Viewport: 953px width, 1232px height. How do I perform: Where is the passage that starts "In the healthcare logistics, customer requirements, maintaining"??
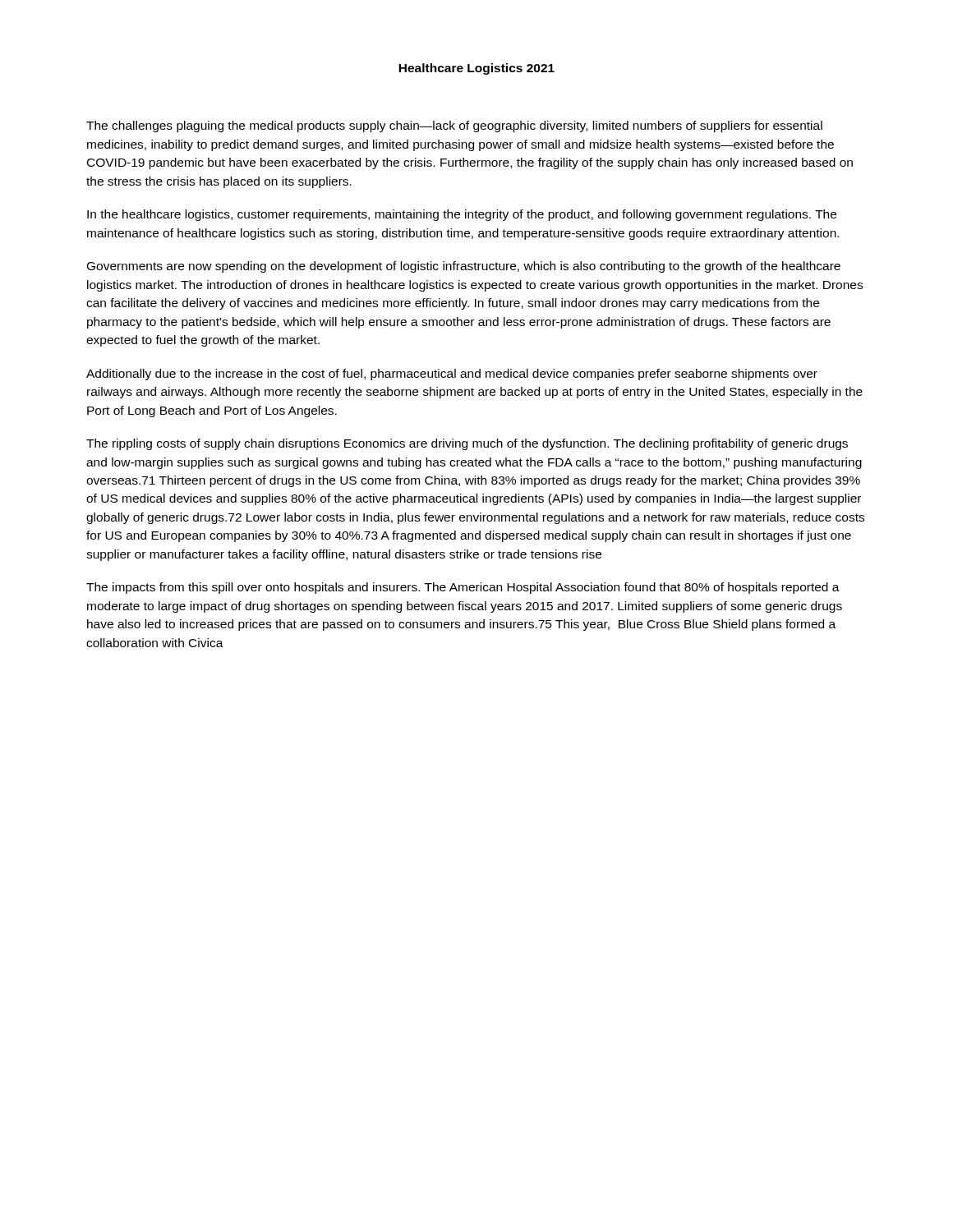[x=463, y=223]
